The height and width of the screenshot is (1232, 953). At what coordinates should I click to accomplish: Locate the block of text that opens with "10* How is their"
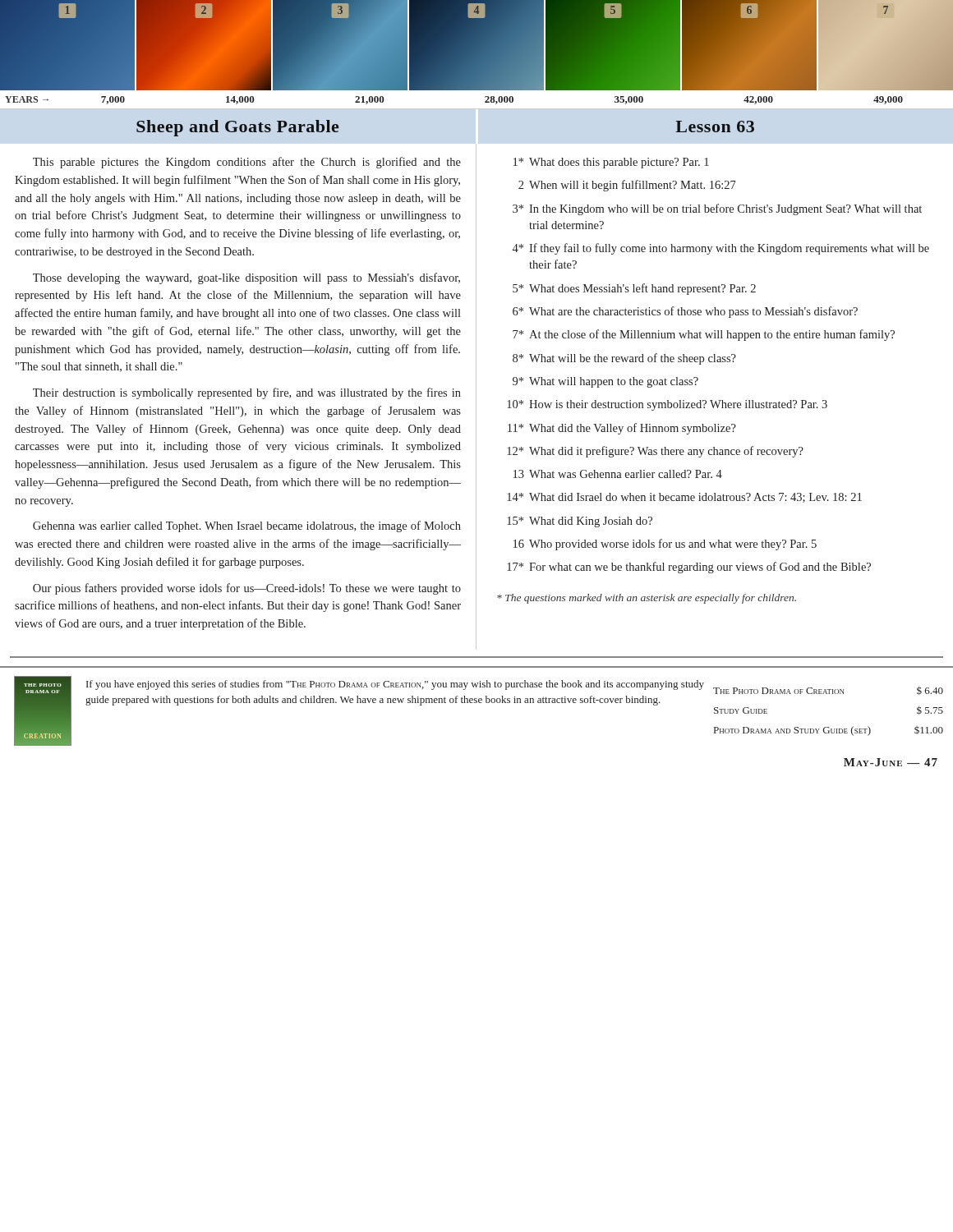716,404
